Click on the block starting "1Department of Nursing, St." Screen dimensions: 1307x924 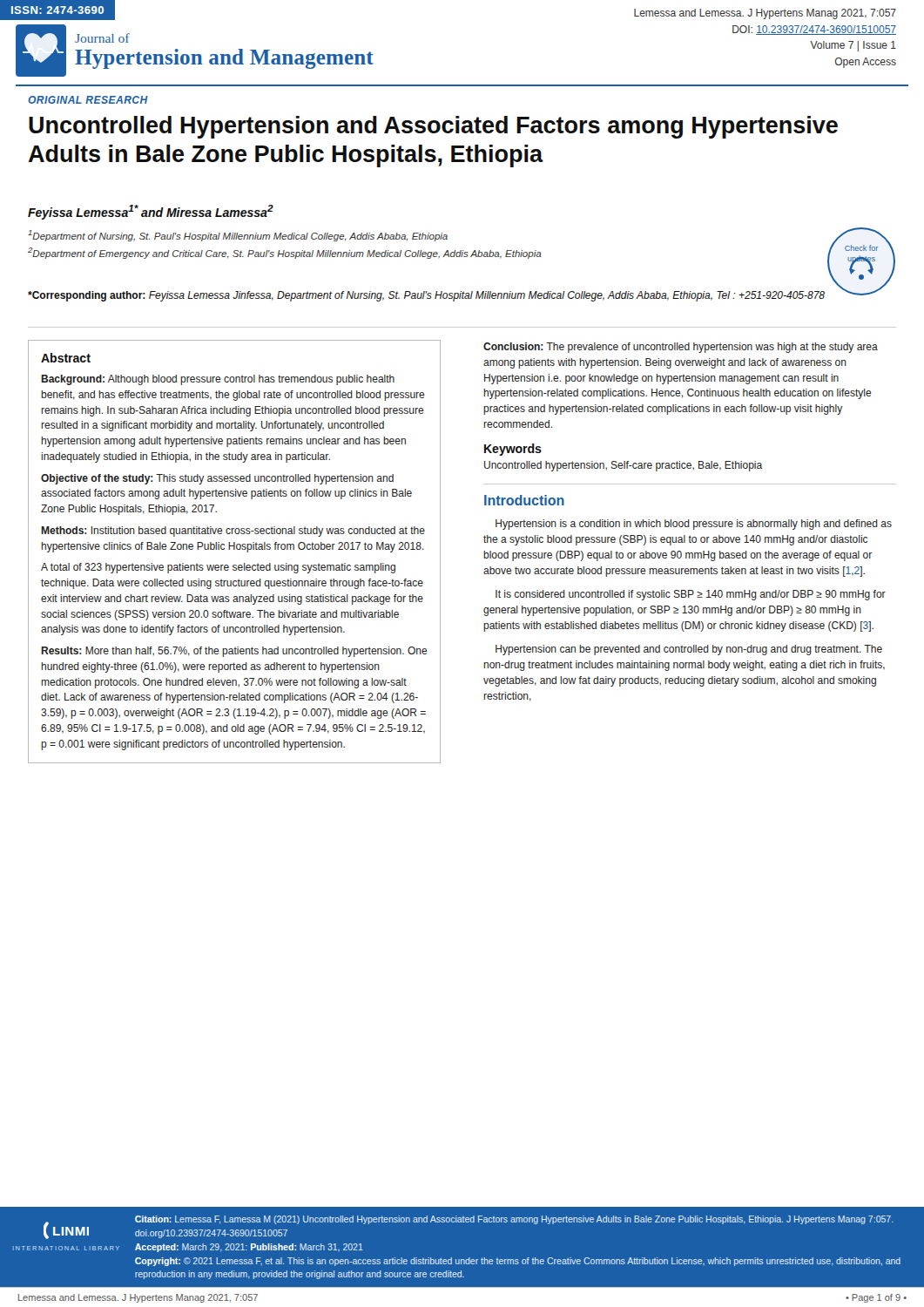point(285,243)
